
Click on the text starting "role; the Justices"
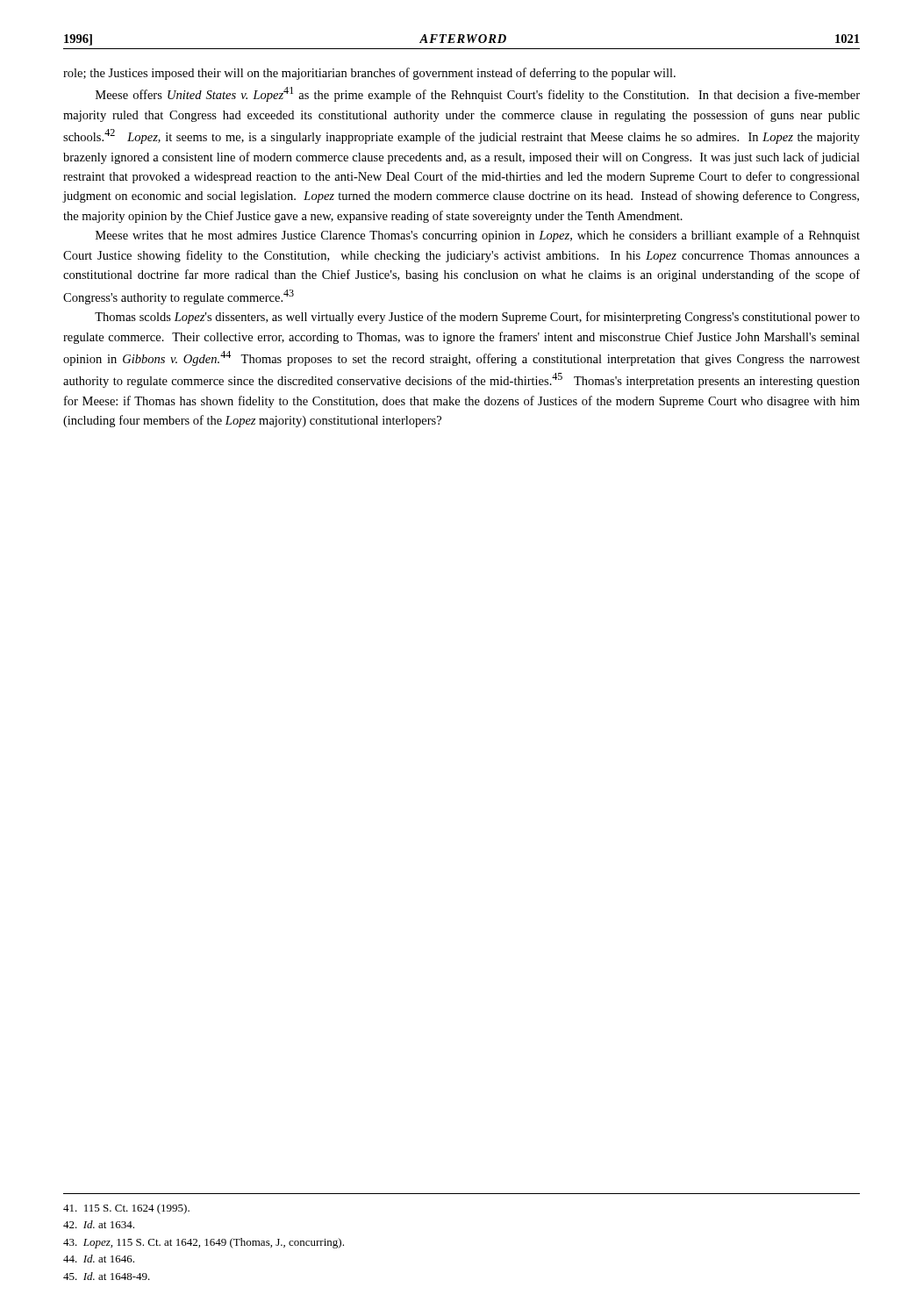pyautogui.click(x=462, y=247)
